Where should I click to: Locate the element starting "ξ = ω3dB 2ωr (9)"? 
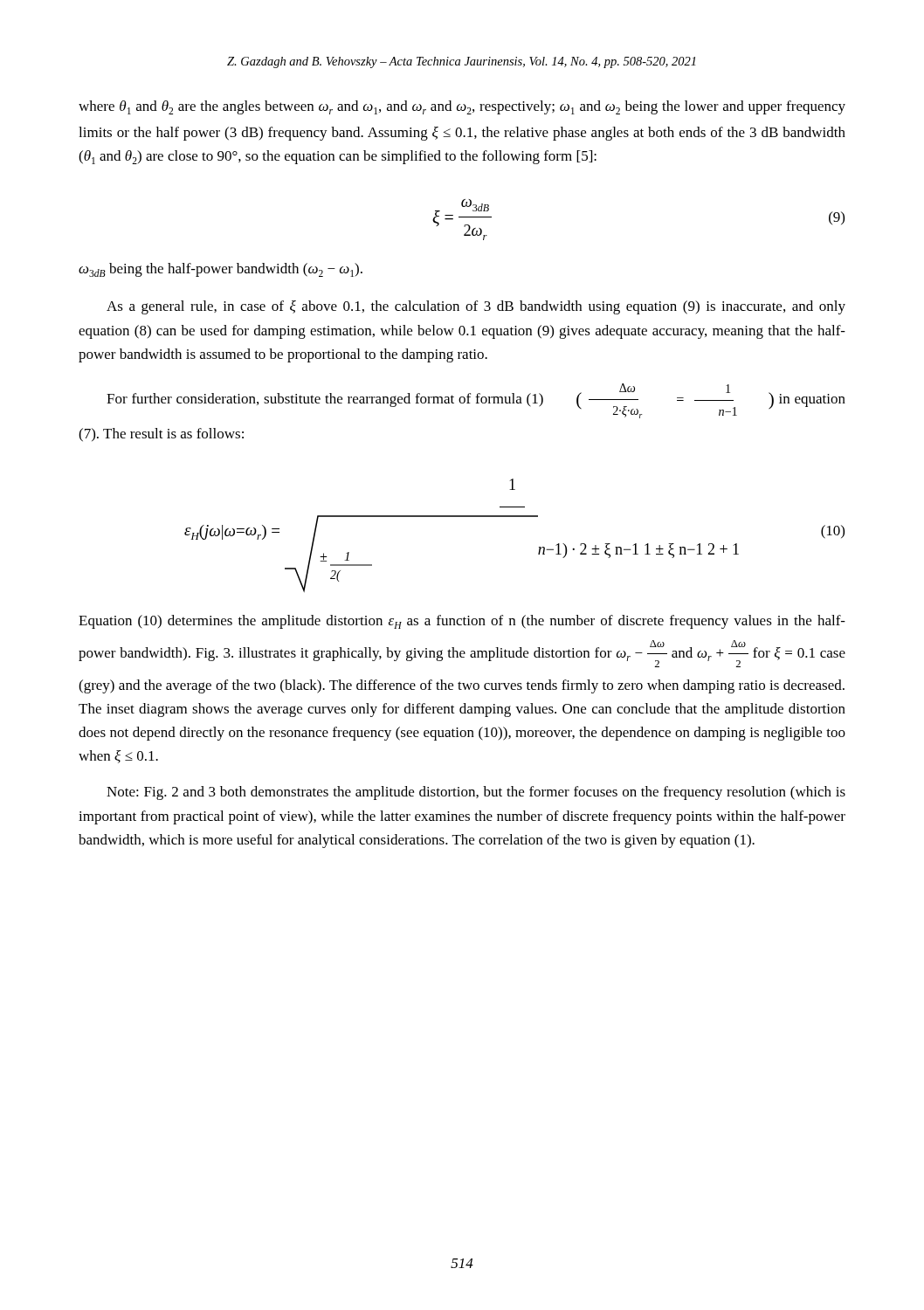pos(475,217)
